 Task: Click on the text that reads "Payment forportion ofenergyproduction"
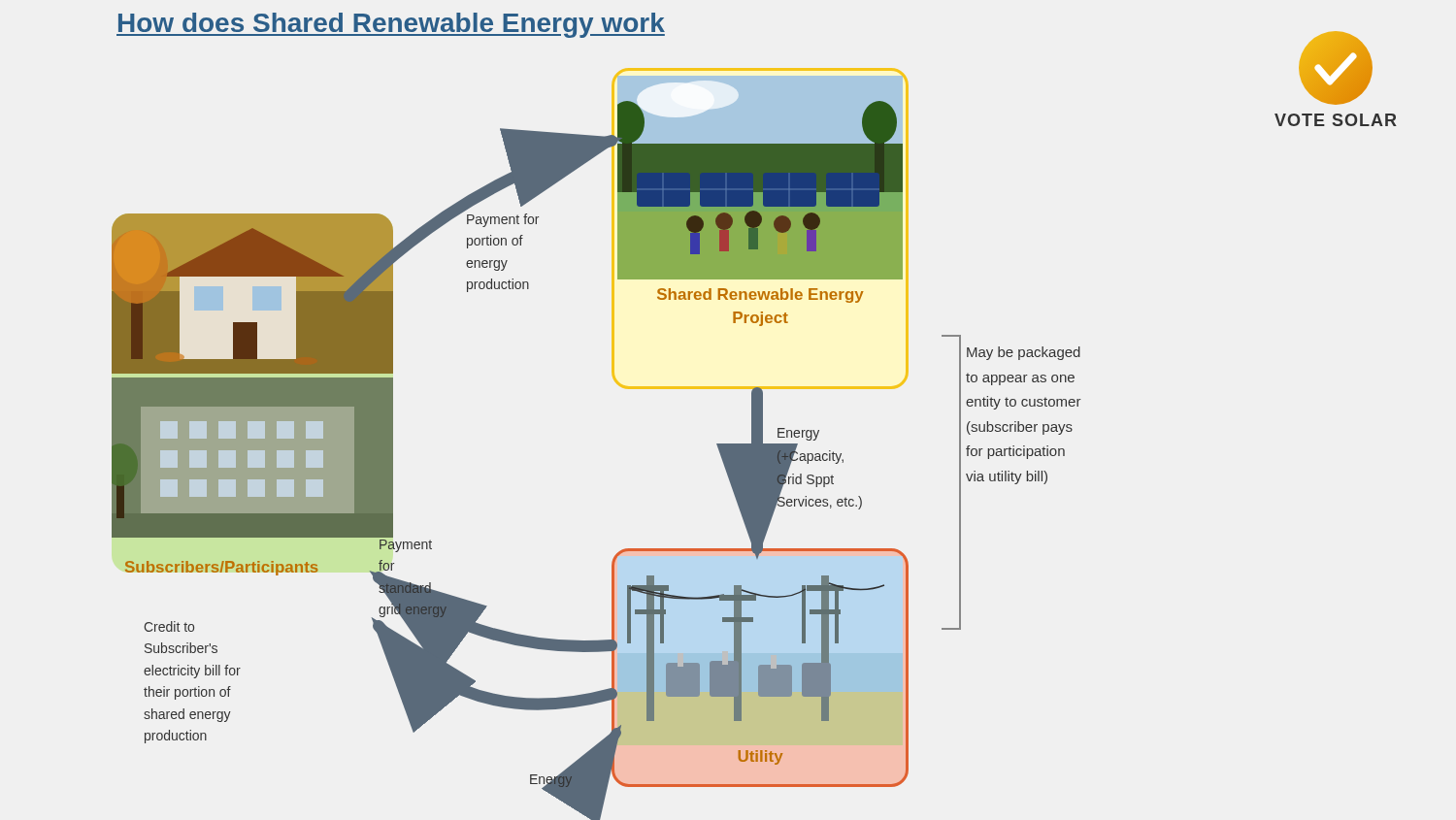503,252
